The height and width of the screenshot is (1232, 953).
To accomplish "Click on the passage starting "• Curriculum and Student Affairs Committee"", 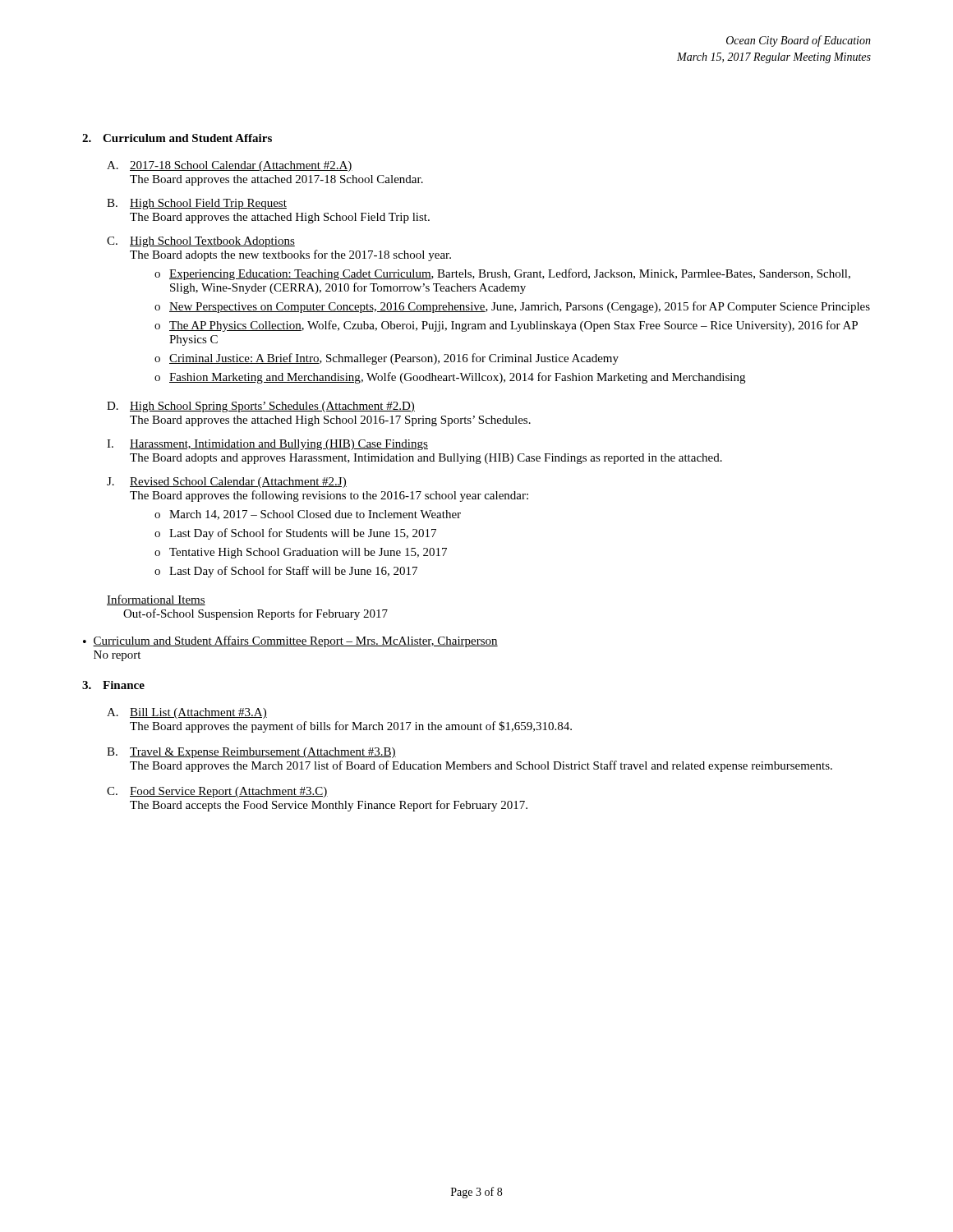I will (x=290, y=648).
